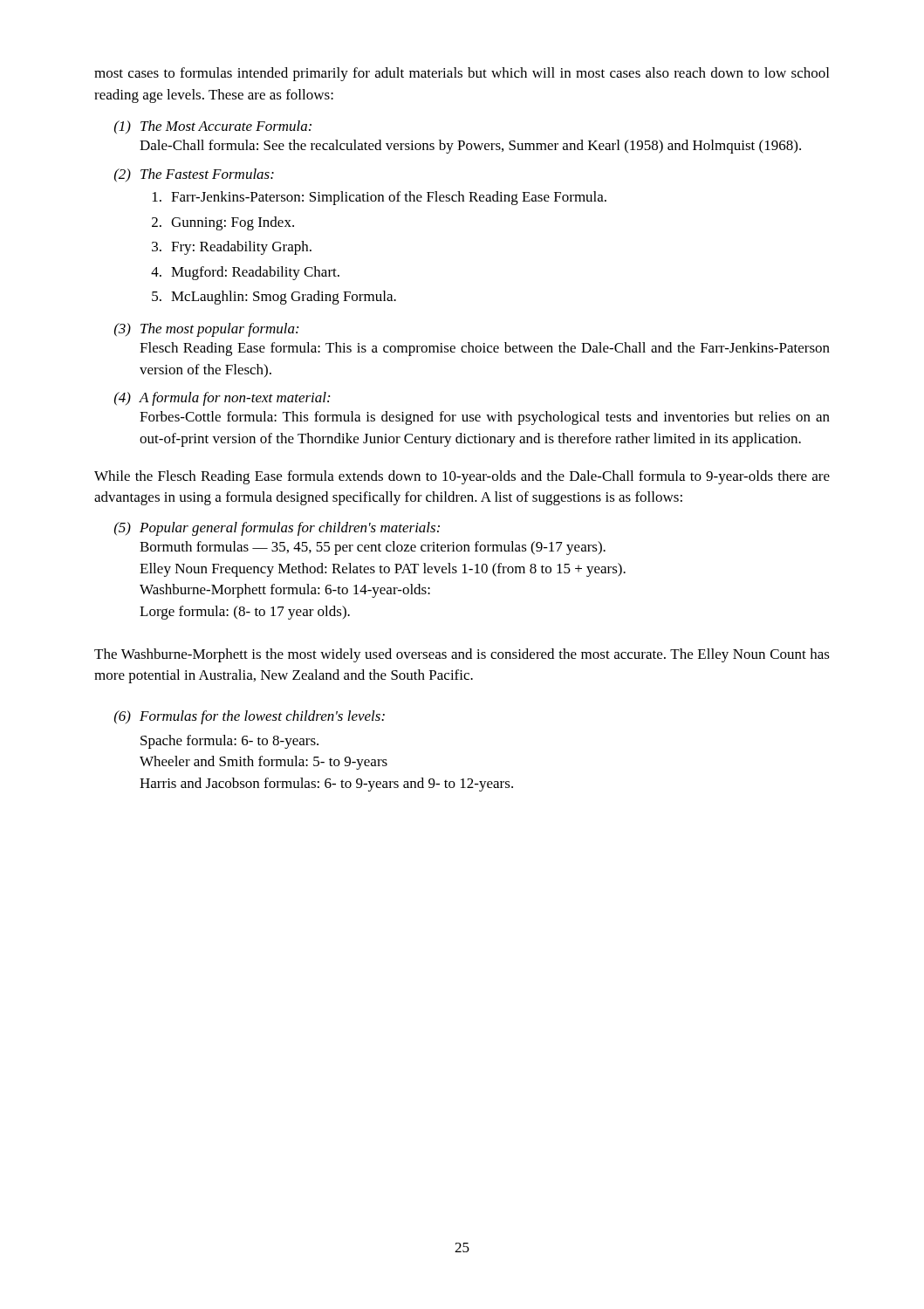
Task: Find the text block starting "The Washburne-Morphett is the"
Action: coord(462,665)
